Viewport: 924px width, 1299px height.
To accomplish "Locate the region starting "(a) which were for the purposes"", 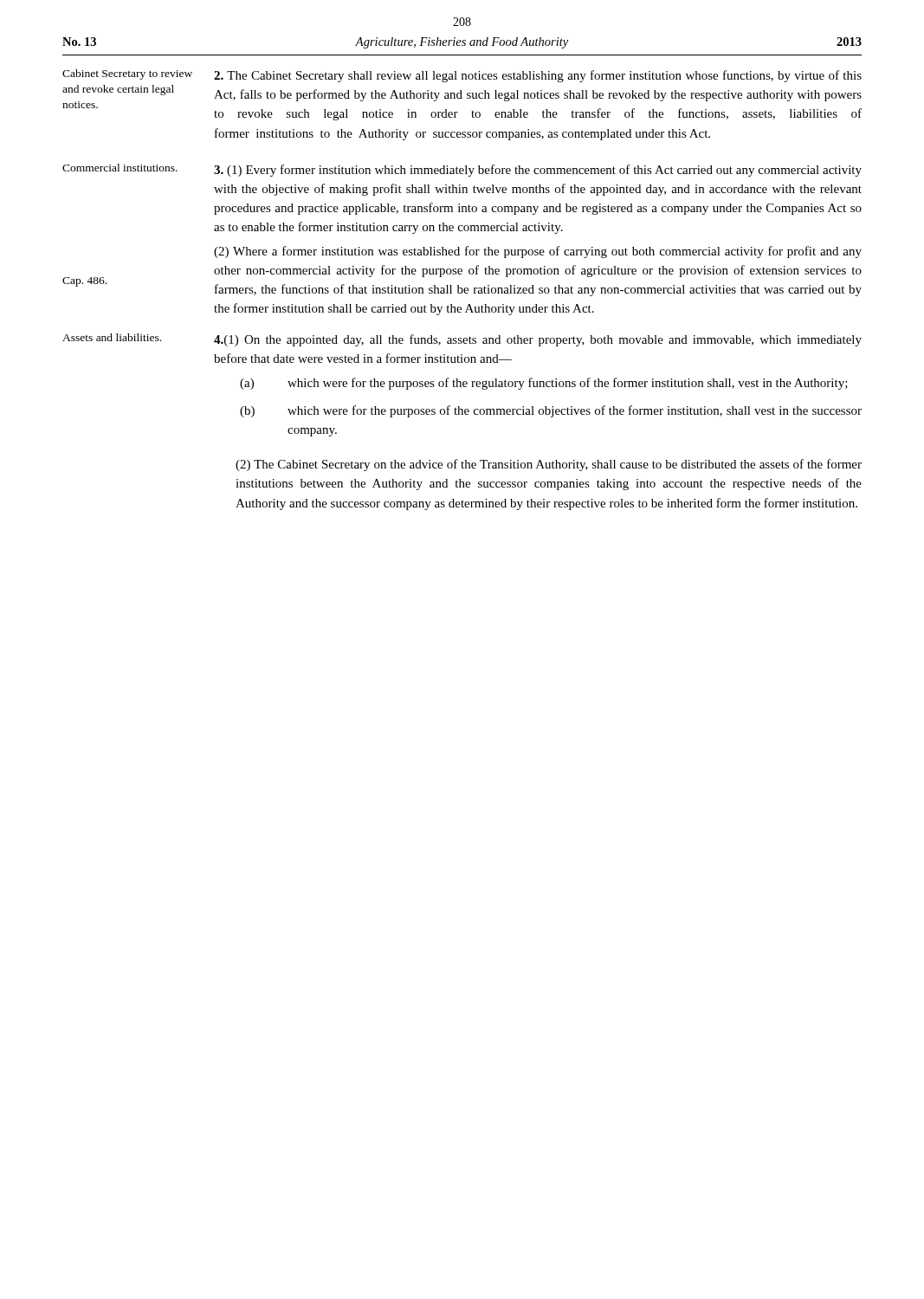I will point(531,383).
